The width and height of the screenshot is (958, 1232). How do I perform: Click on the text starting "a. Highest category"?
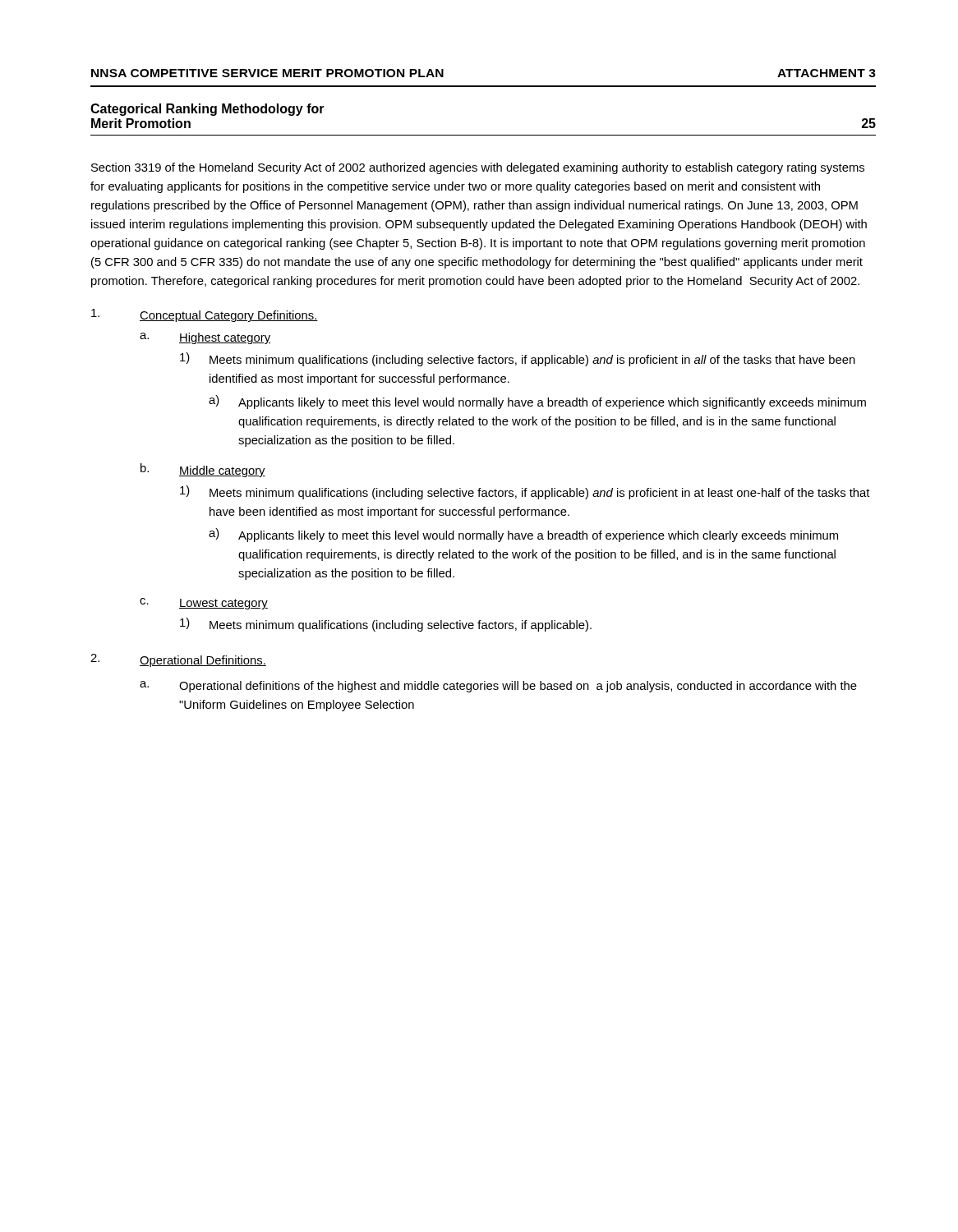coord(205,338)
